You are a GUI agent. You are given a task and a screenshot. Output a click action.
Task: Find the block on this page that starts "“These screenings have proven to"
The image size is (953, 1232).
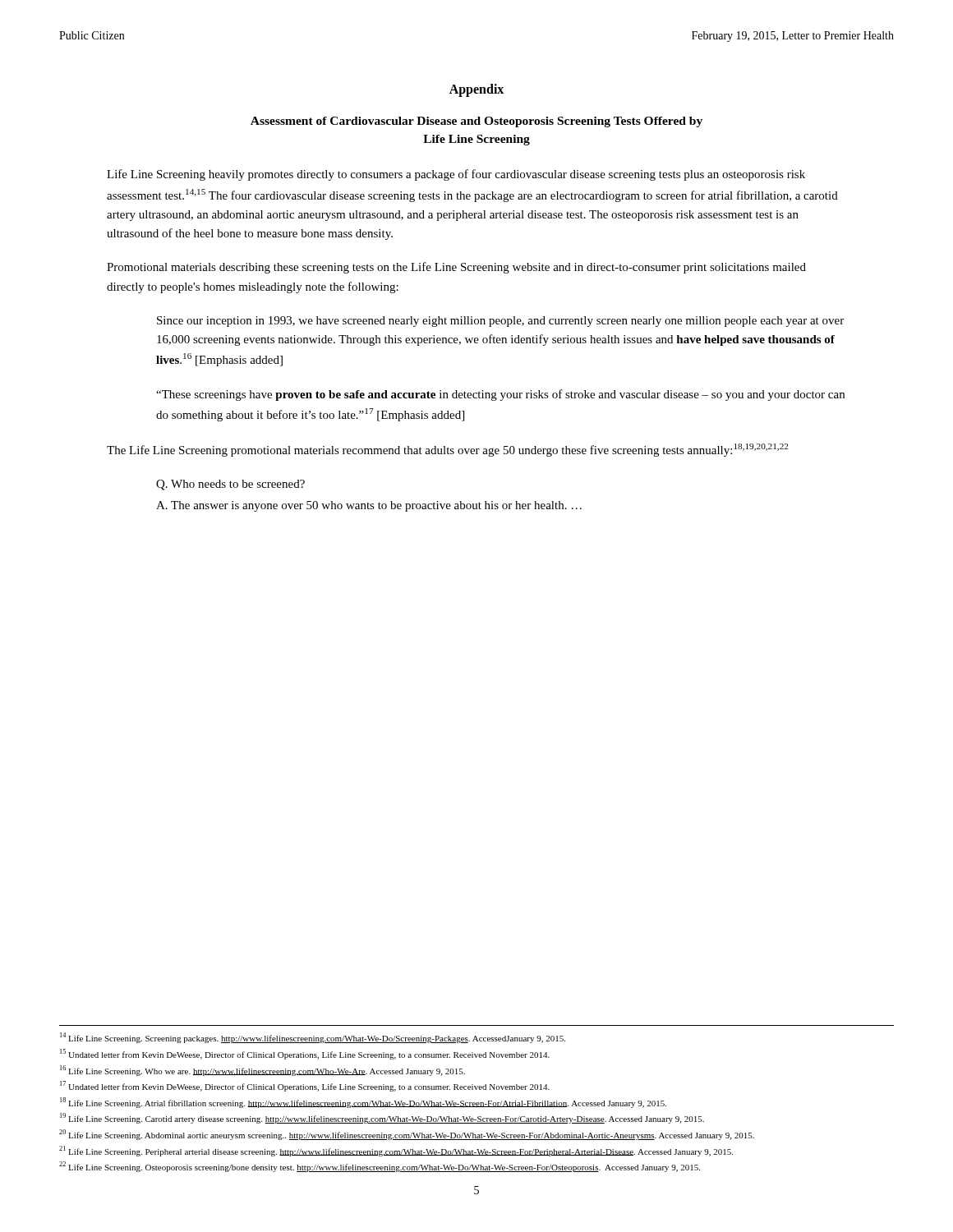(501, 404)
